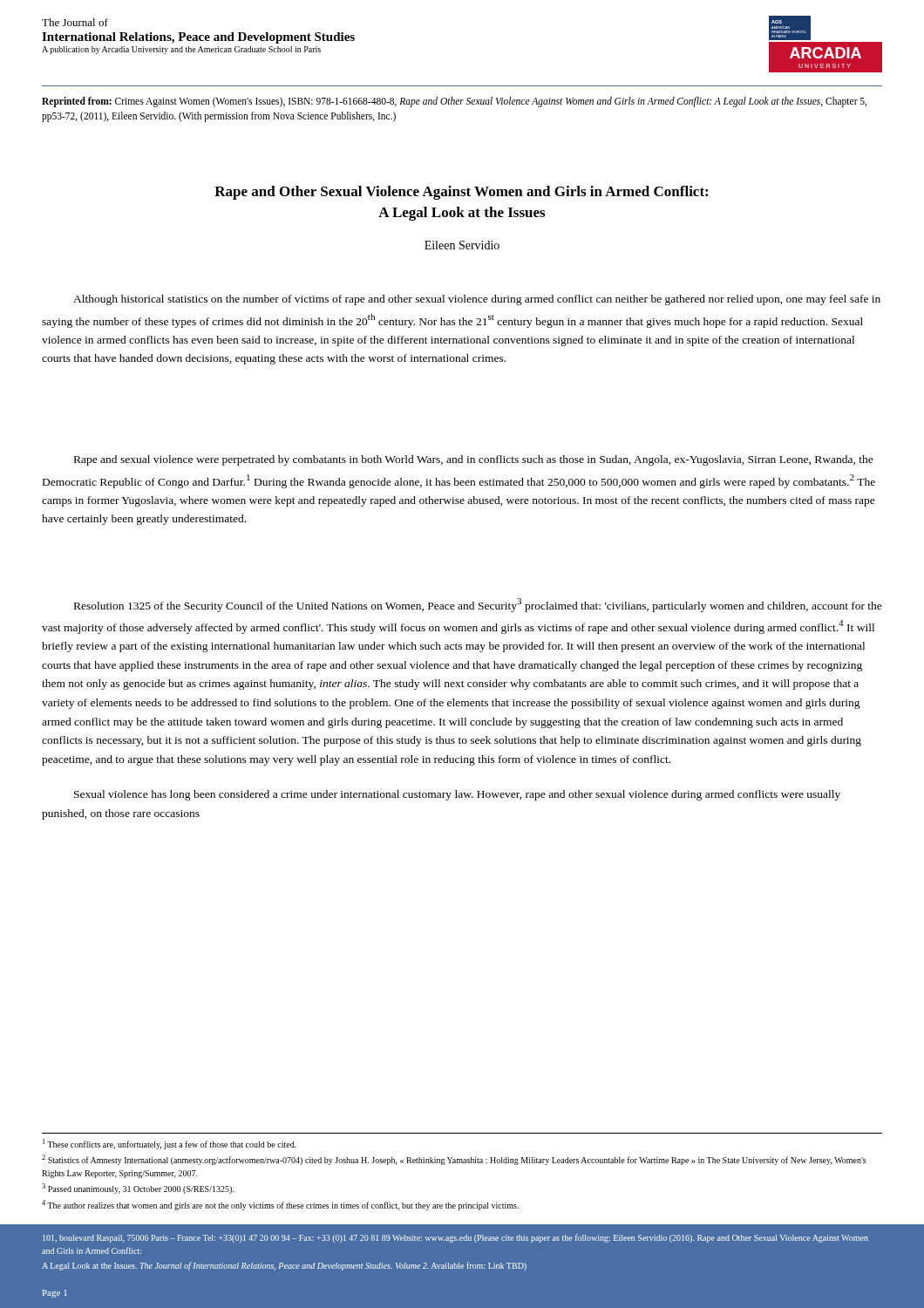Navigate to the passage starting "Although historical statistics on the number"

[461, 328]
